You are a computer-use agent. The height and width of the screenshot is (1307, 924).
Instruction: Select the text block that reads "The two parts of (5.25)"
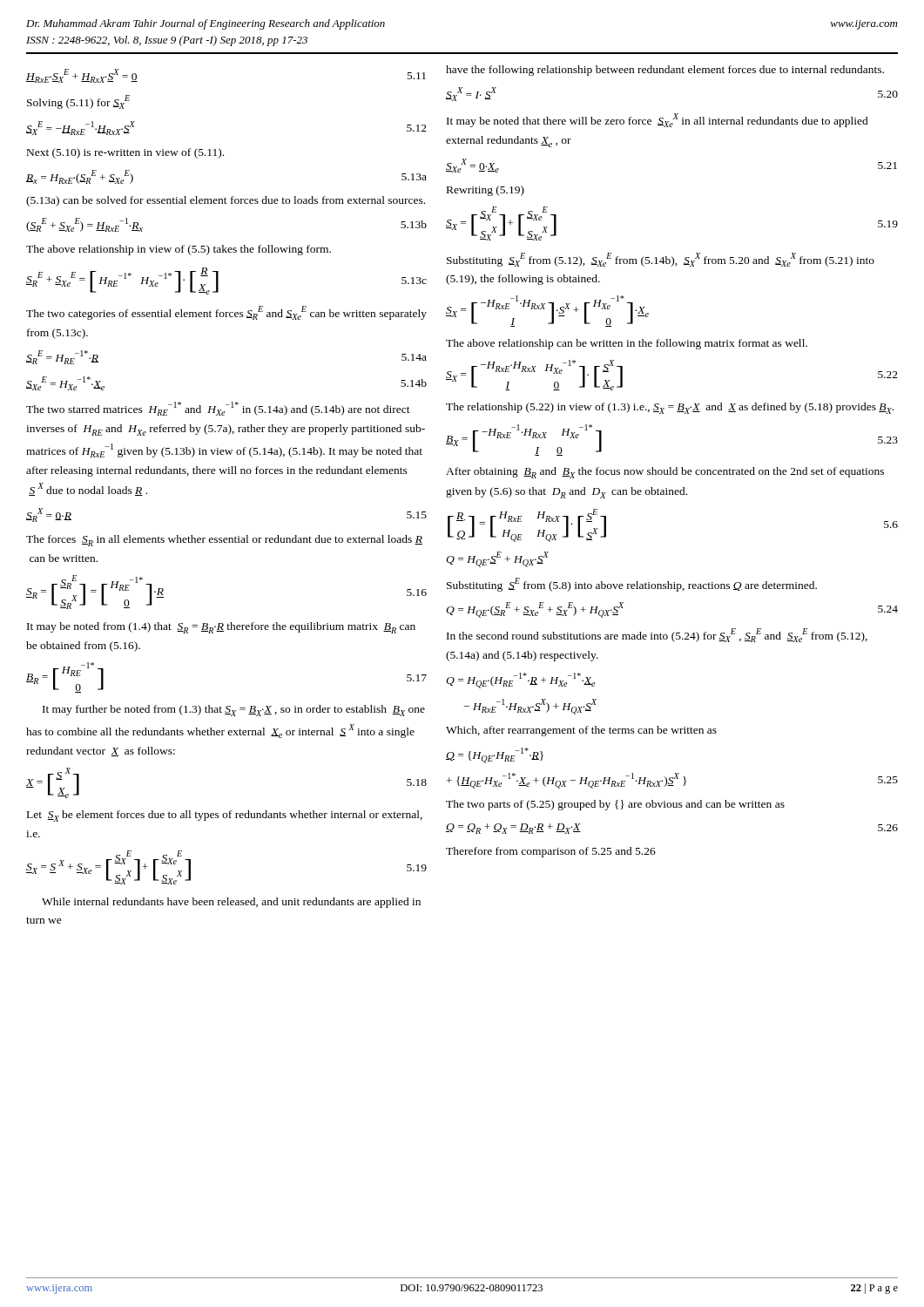[x=672, y=805]
